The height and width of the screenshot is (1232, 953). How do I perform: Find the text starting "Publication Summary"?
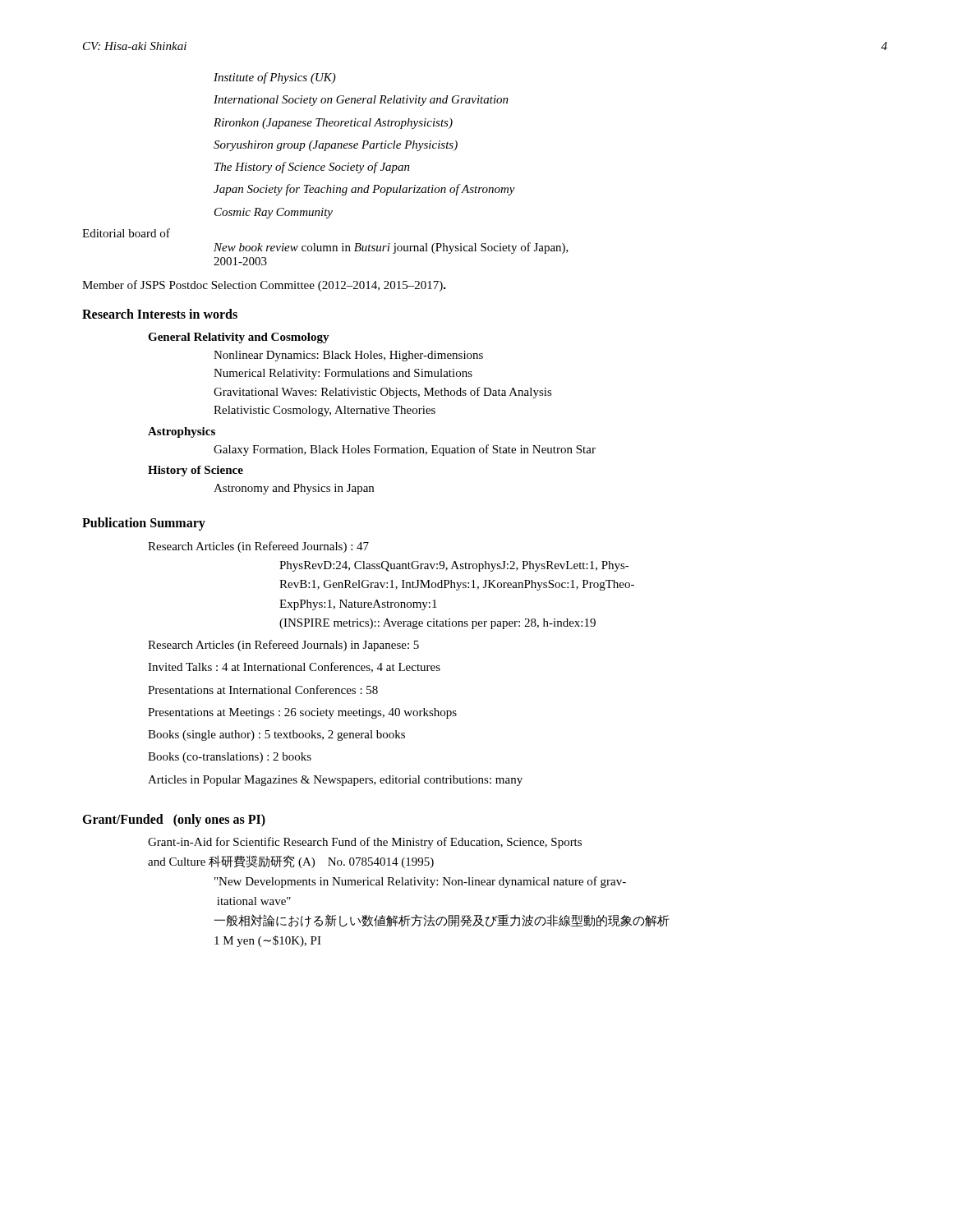tap(144, 523)
